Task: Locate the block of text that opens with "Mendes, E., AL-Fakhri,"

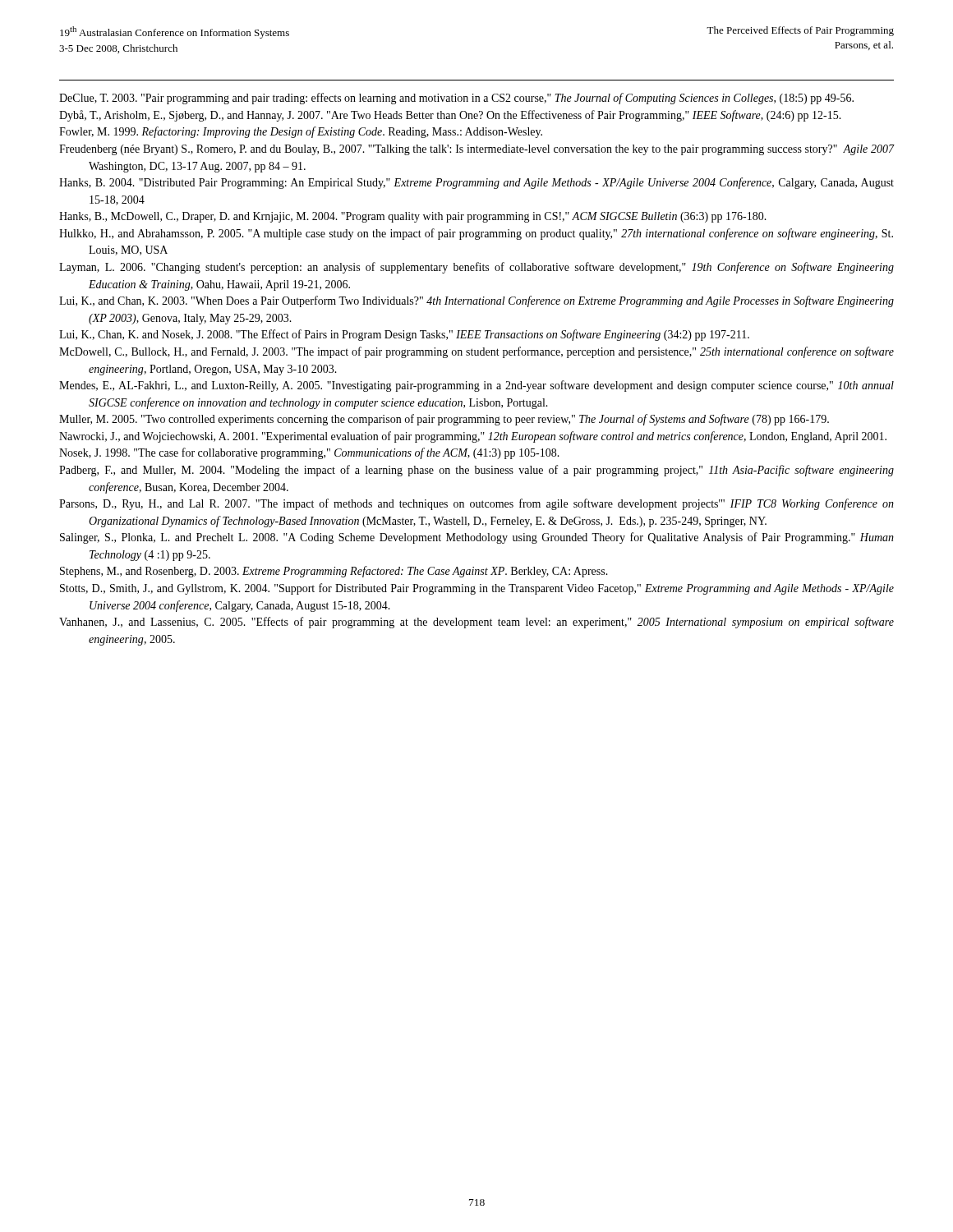Action: pyautogui.click(x=476, y=394)
